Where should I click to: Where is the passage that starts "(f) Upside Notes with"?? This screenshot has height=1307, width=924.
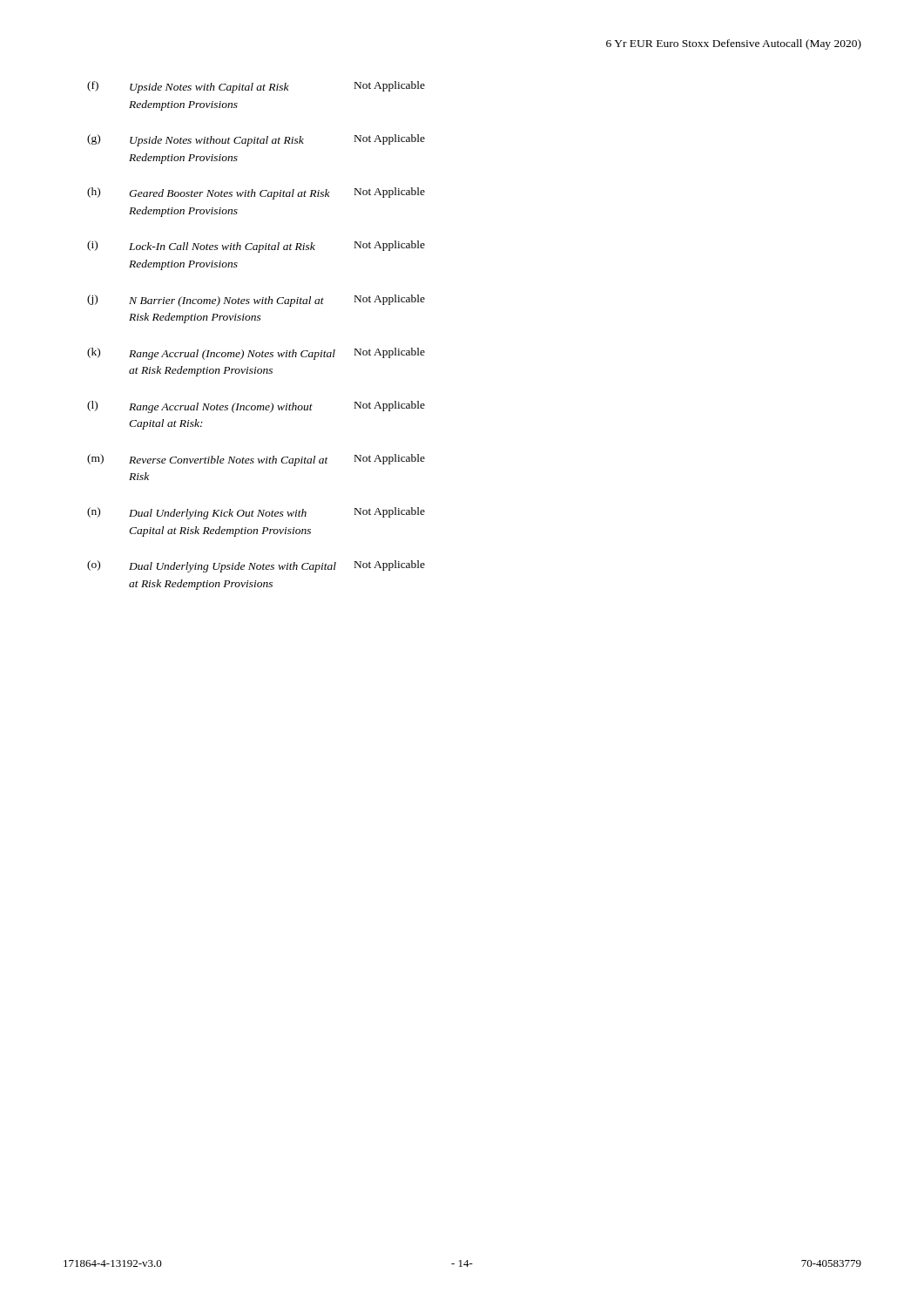pos(256,95)
